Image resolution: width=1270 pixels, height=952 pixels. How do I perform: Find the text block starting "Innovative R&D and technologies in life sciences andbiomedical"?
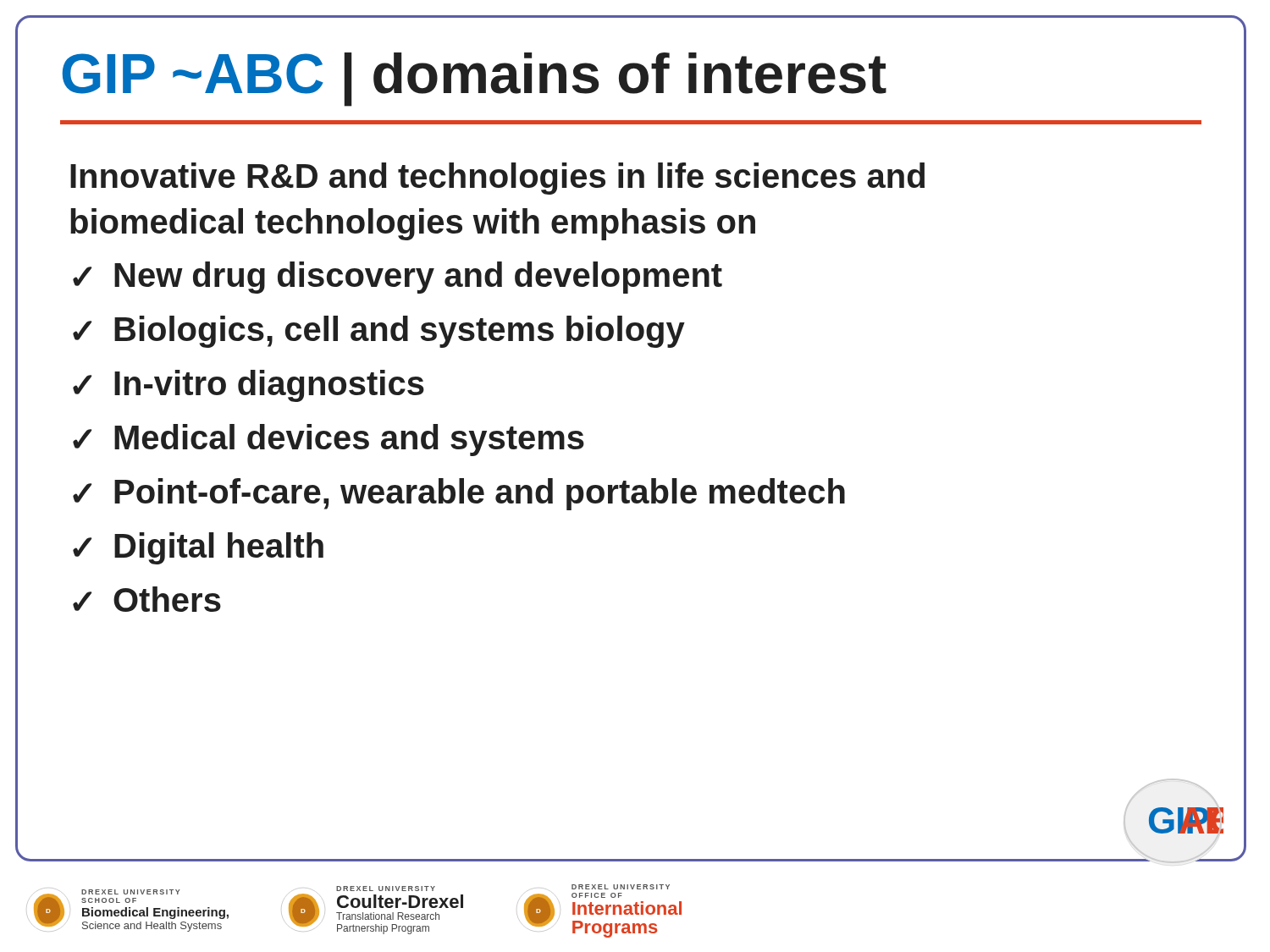coord(498,199)
